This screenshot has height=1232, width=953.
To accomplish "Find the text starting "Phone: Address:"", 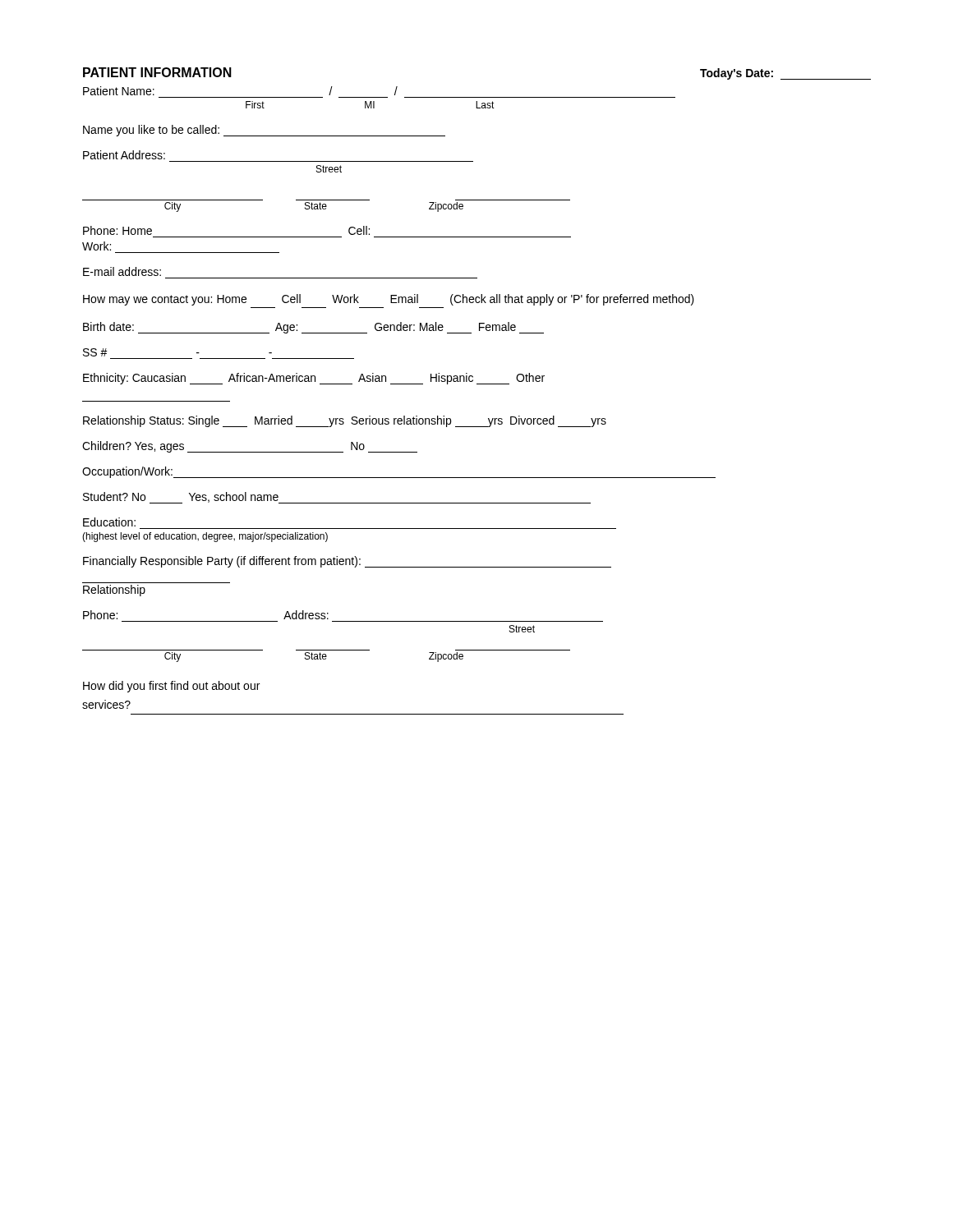I will pyautogui.click(x=343, y=615).
